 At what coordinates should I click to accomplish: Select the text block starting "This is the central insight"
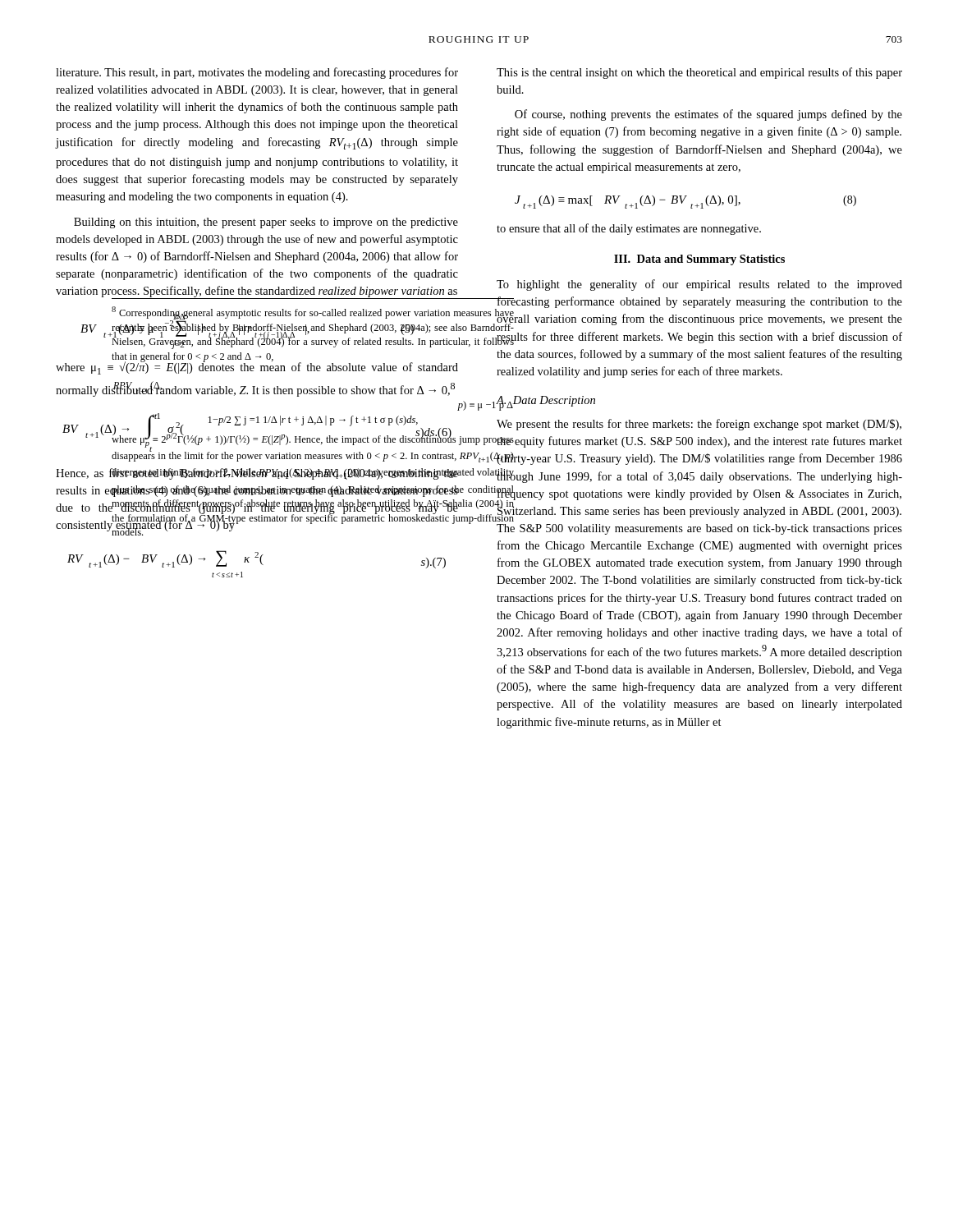point(699,120)
